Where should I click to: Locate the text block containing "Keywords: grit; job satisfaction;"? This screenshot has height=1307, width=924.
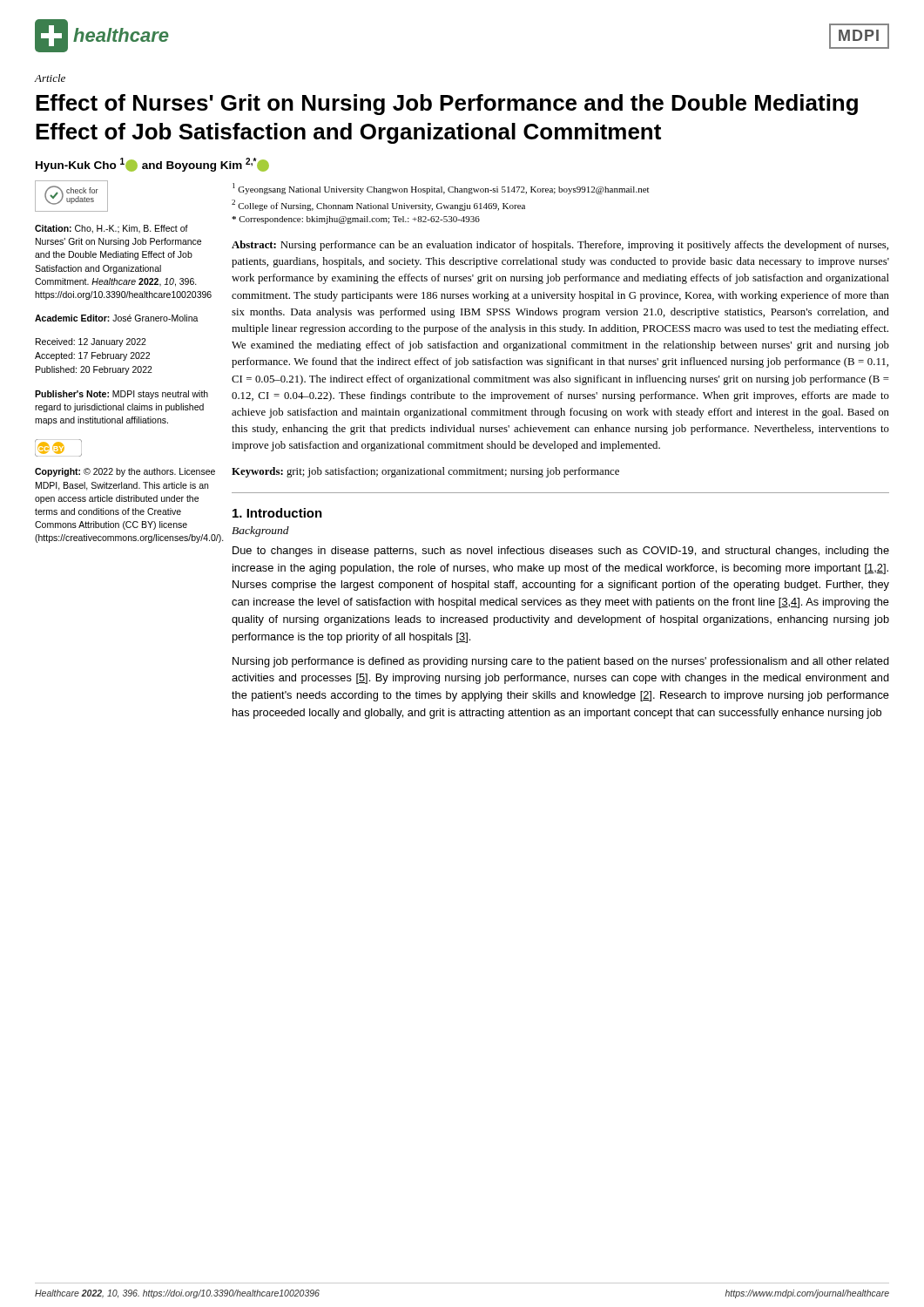[x=426, y=471]
